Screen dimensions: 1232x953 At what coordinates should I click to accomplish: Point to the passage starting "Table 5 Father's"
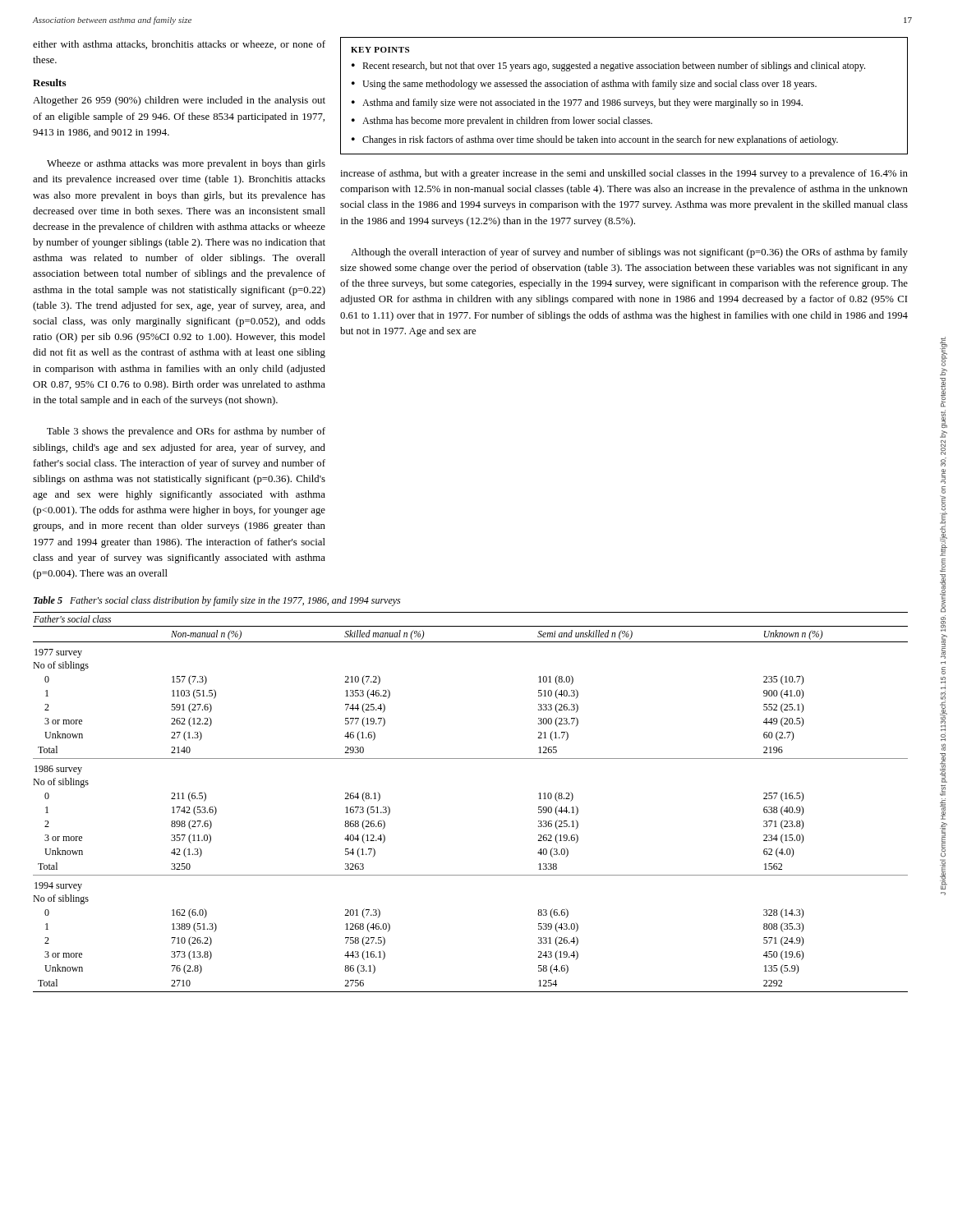click(x=217, y=601)
